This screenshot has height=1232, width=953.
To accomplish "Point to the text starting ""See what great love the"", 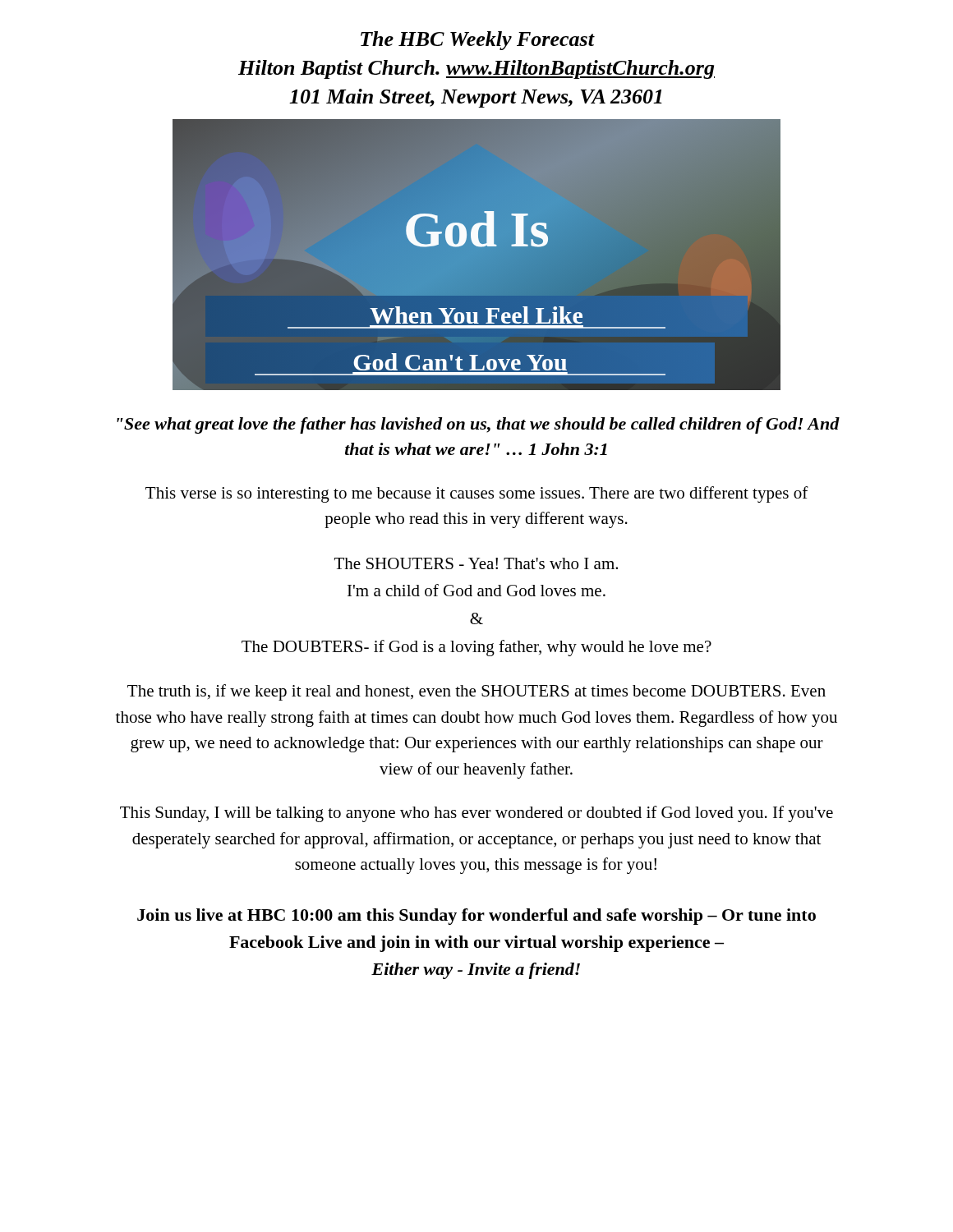I will 476,436.
